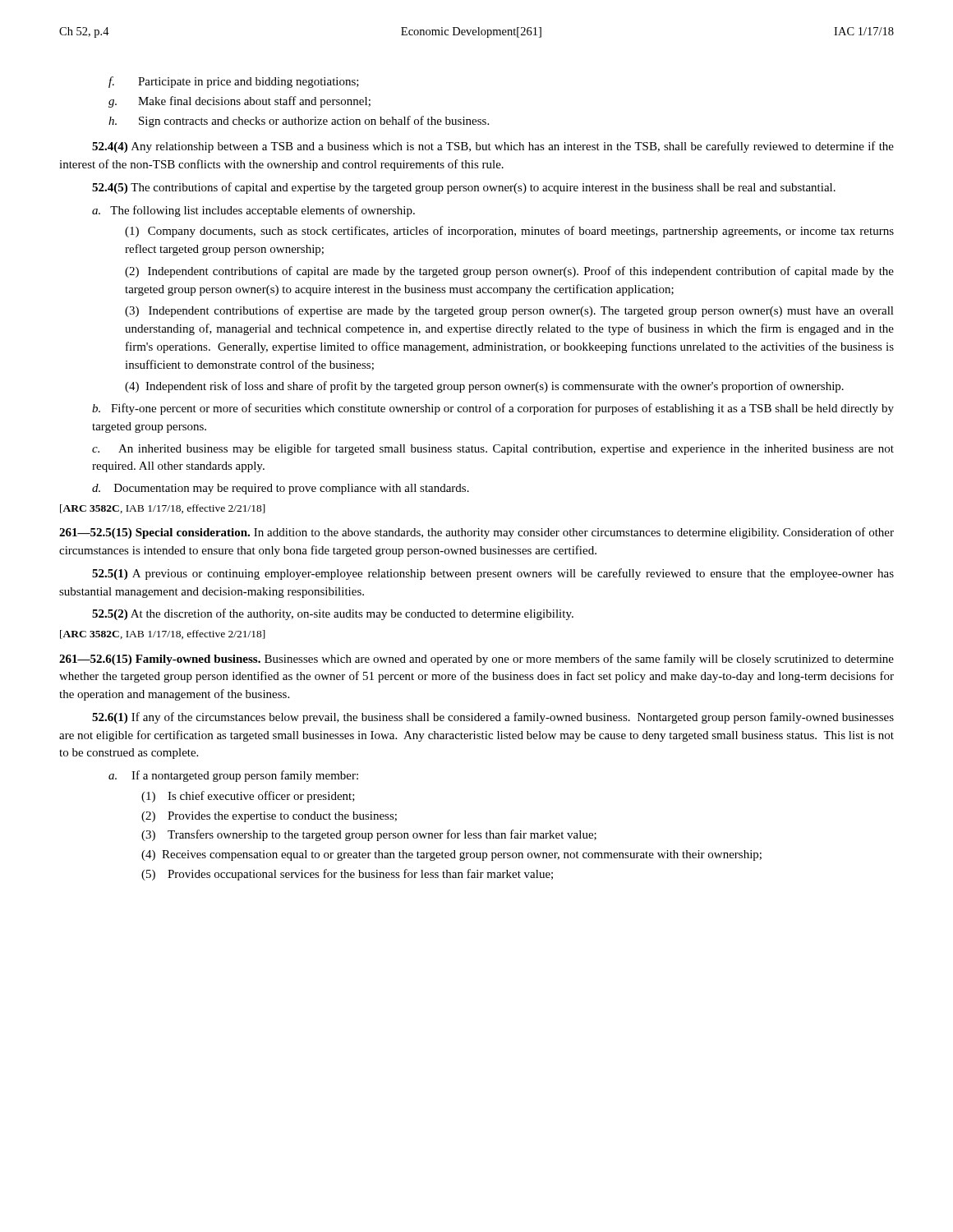Click on the text block containing "4(5) The contributions of"
Viewport: 953px width, 1232px height.
click(464, 187)
